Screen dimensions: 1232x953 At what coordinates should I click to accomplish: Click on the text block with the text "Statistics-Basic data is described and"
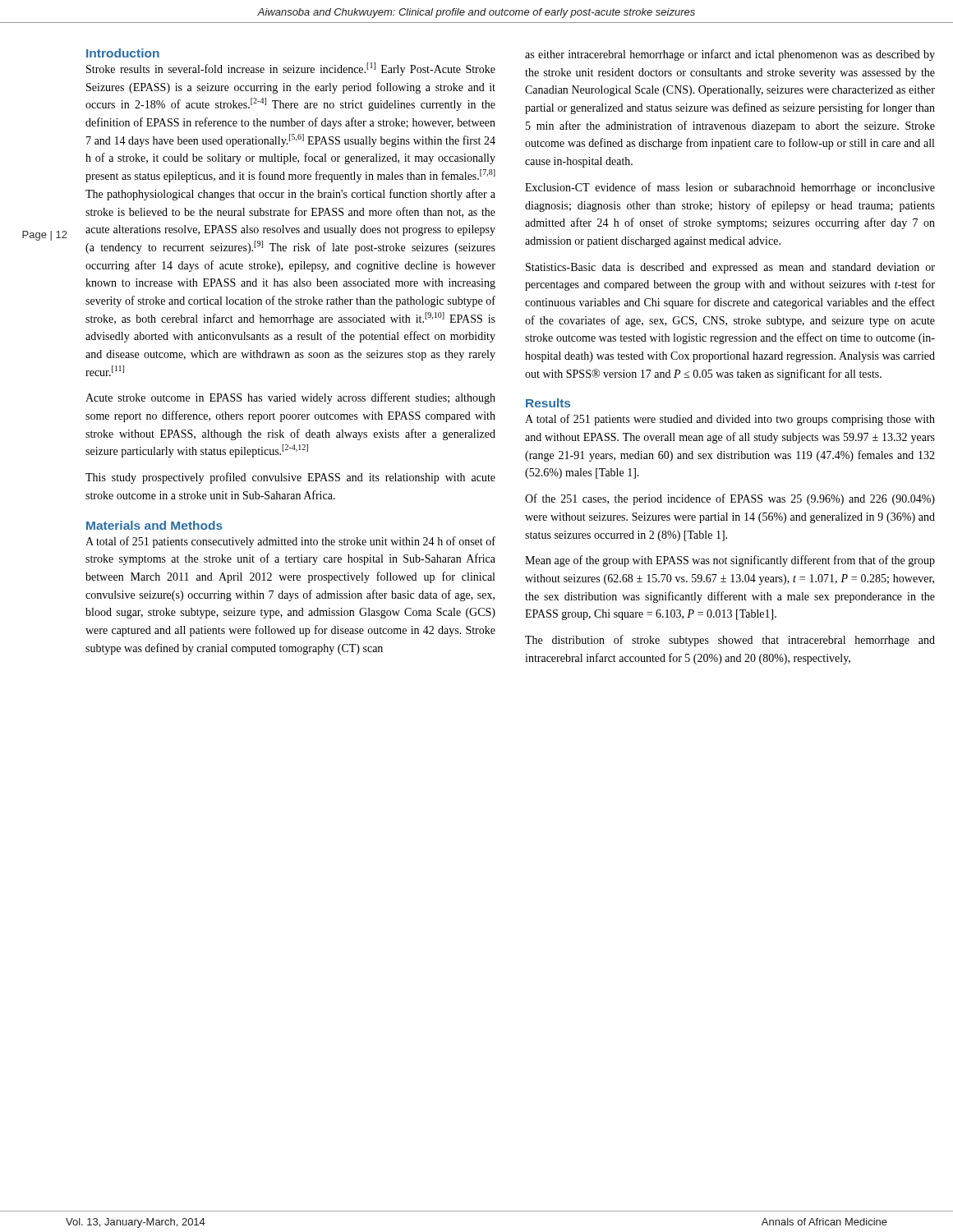click(730, 320)
